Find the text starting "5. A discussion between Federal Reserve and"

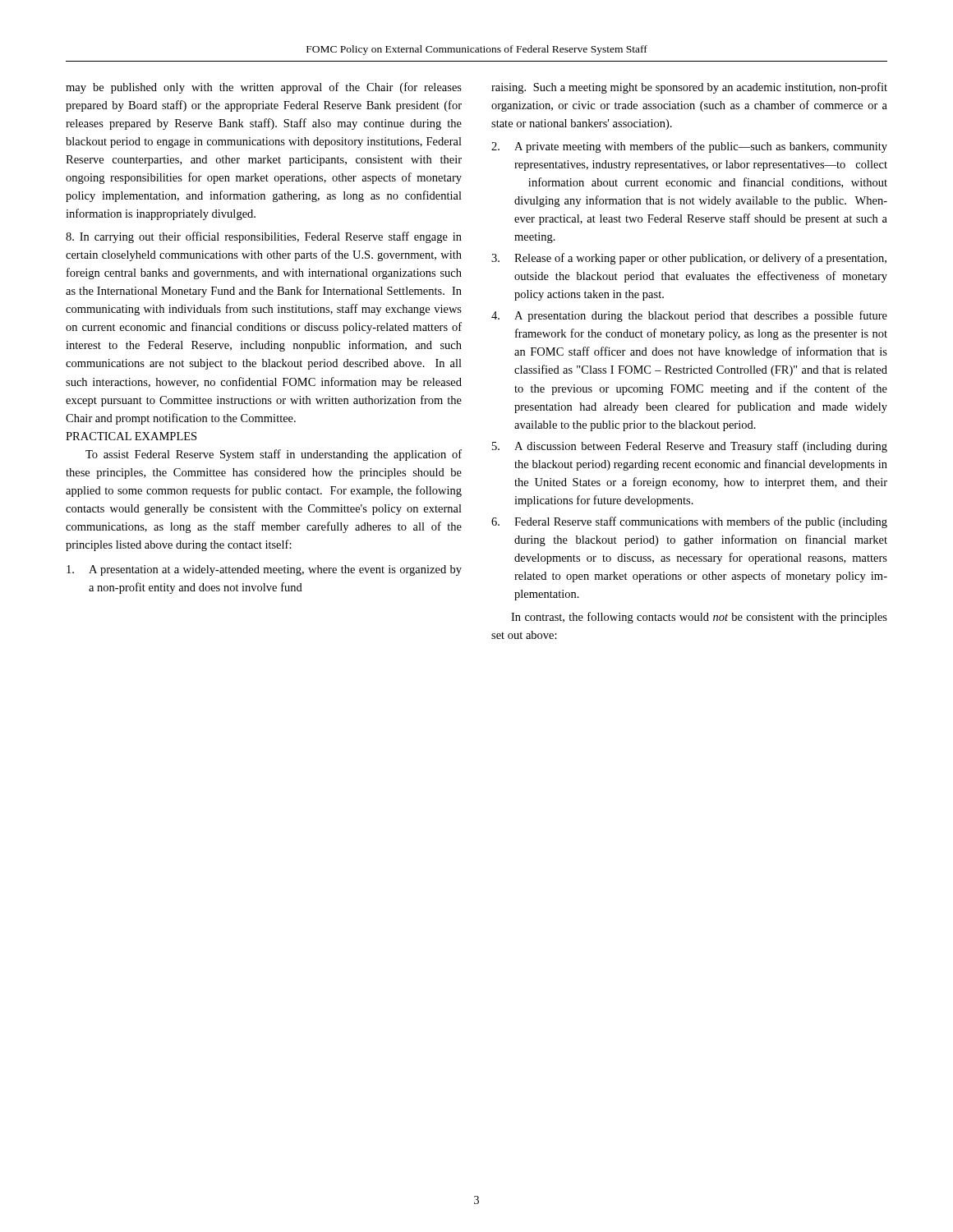[x=689, y=473]
